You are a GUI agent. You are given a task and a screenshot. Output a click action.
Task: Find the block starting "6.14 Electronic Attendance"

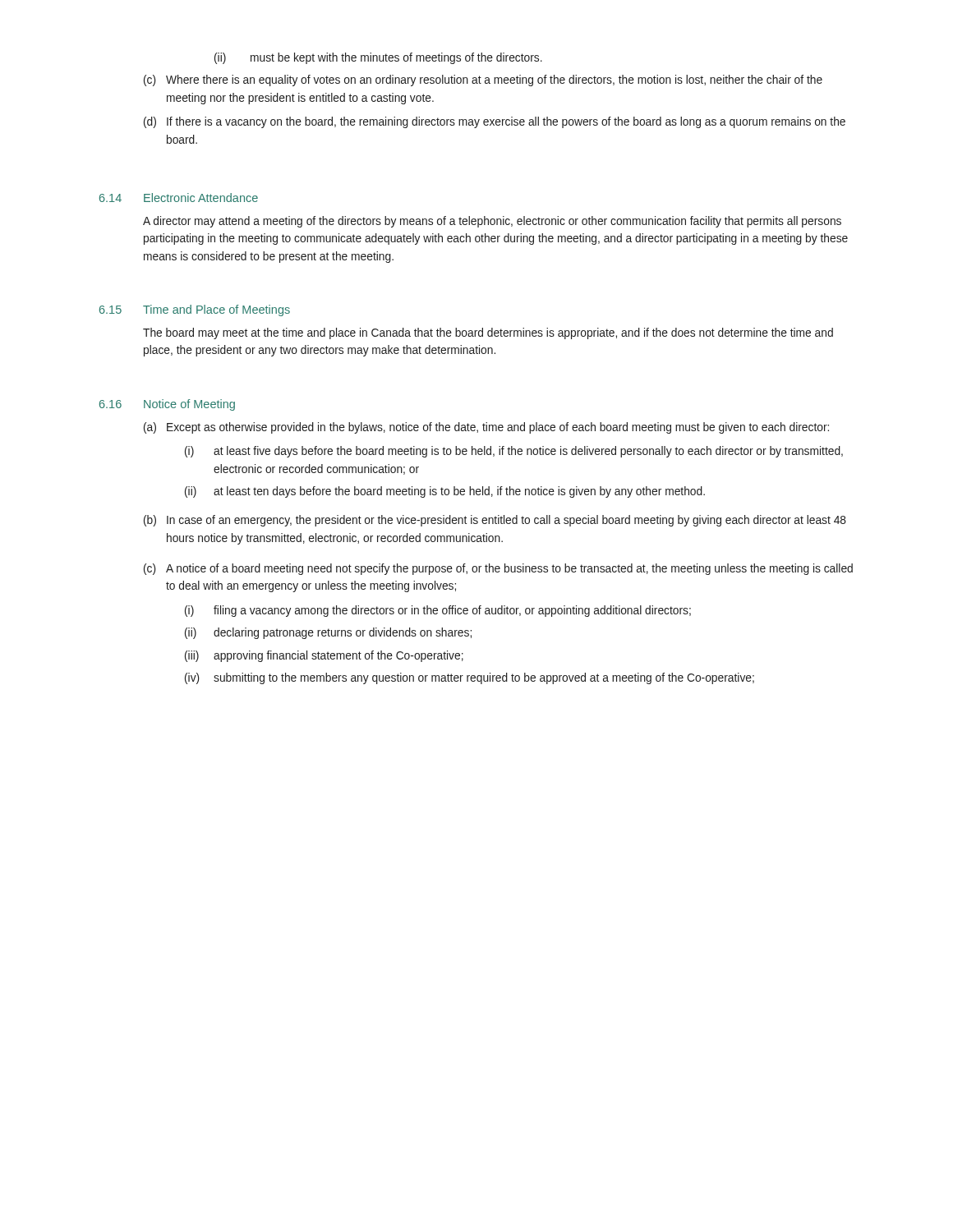[x=179, y=198]
